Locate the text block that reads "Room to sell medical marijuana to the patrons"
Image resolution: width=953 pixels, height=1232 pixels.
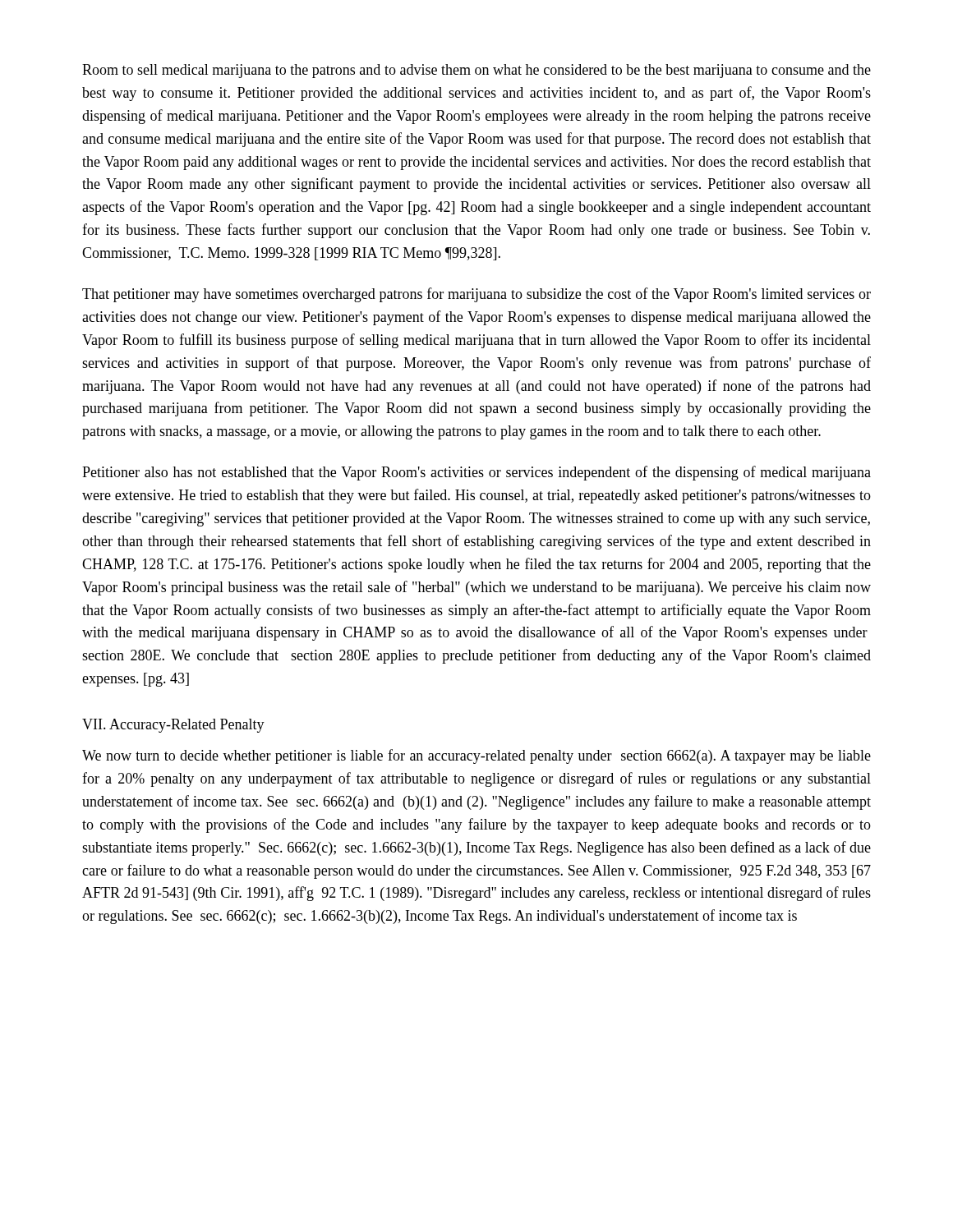[x=476, y=161]
